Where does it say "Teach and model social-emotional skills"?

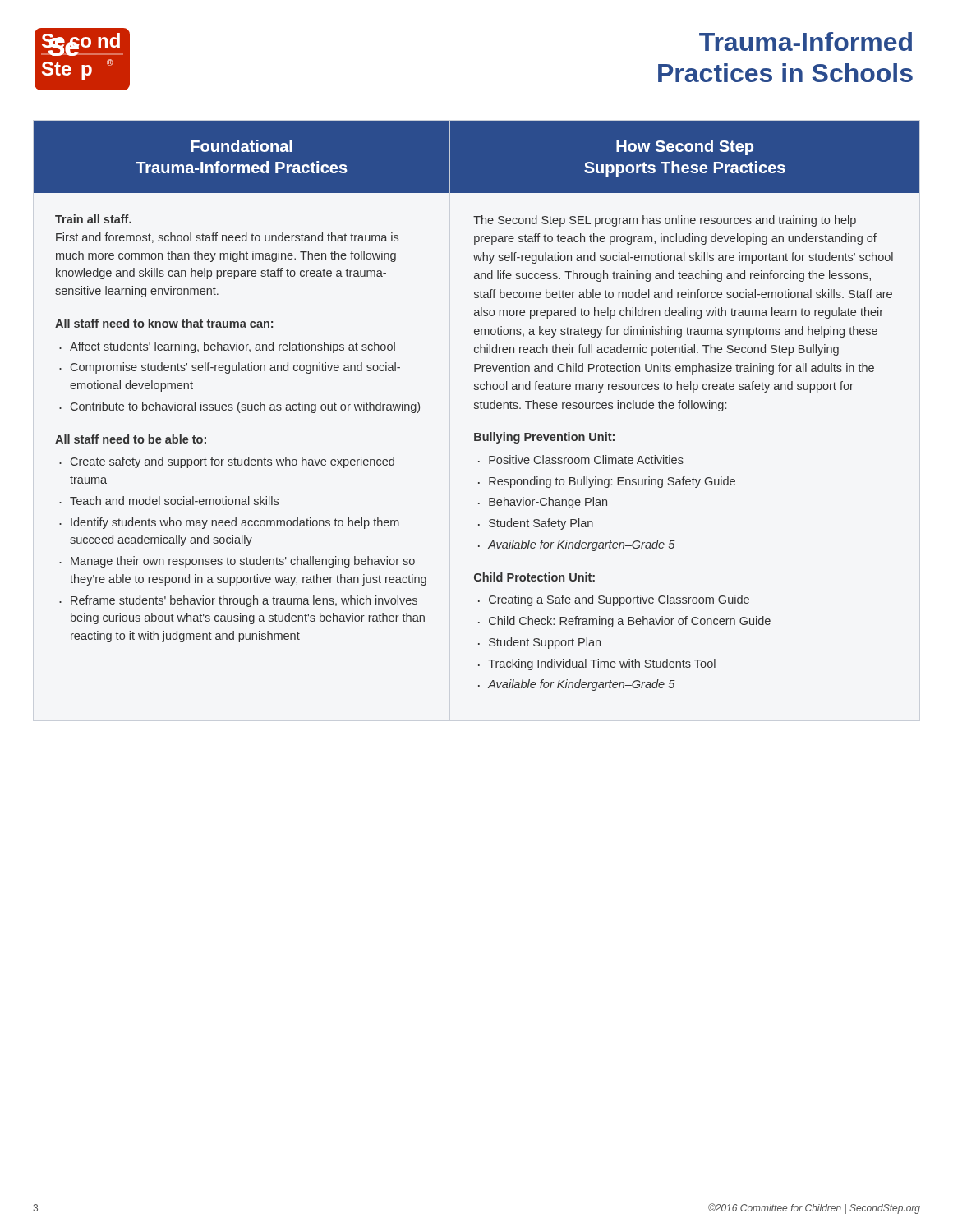click(174, 501)
